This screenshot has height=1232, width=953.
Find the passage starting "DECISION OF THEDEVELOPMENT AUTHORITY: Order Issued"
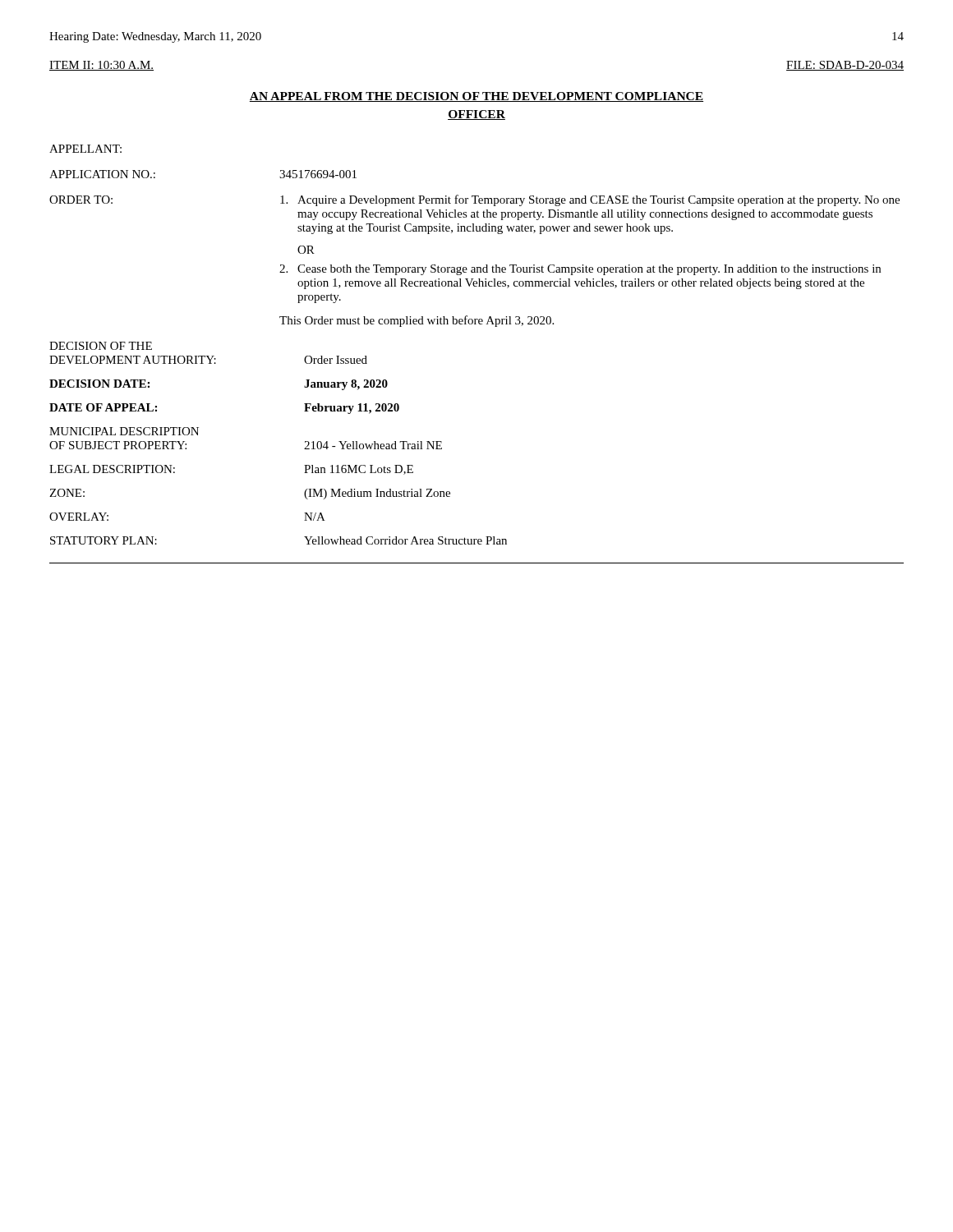(x=101, y=346)
